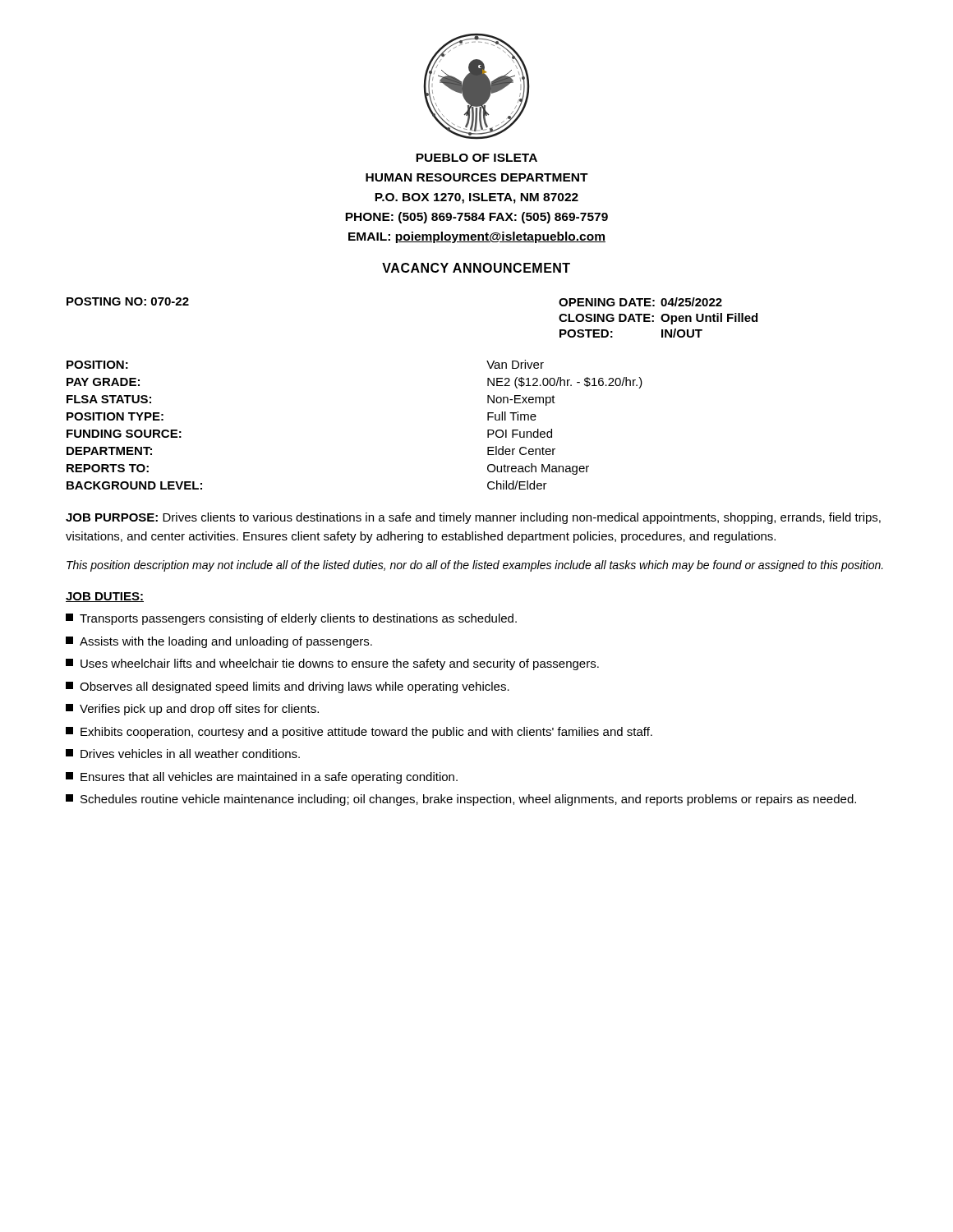Select the list item that reads "Ensures that all vehicles"
The width and height of the screenshot is (953, 1232).
point(262,778)
